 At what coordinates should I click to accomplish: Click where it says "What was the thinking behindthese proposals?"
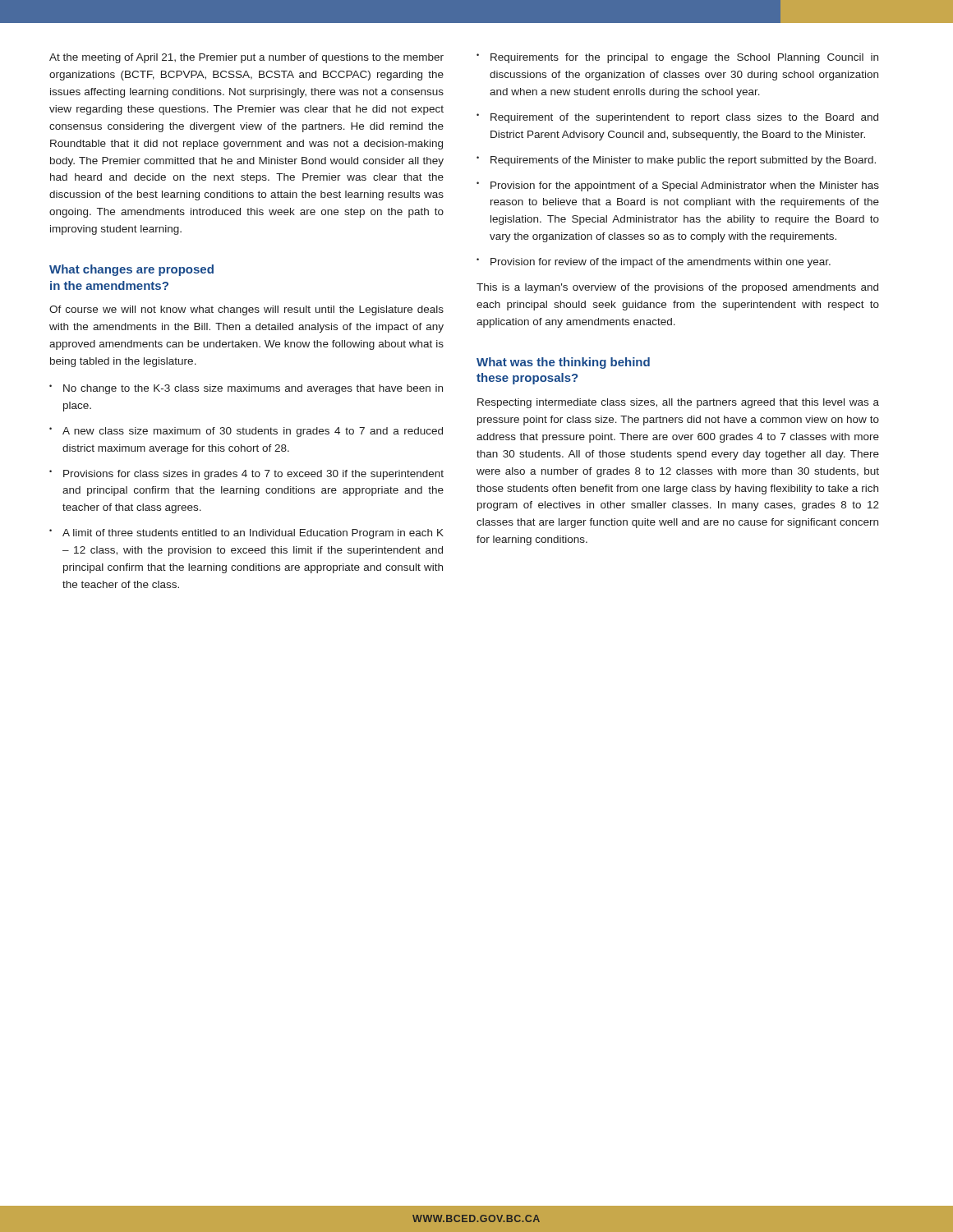click(563, 370)
